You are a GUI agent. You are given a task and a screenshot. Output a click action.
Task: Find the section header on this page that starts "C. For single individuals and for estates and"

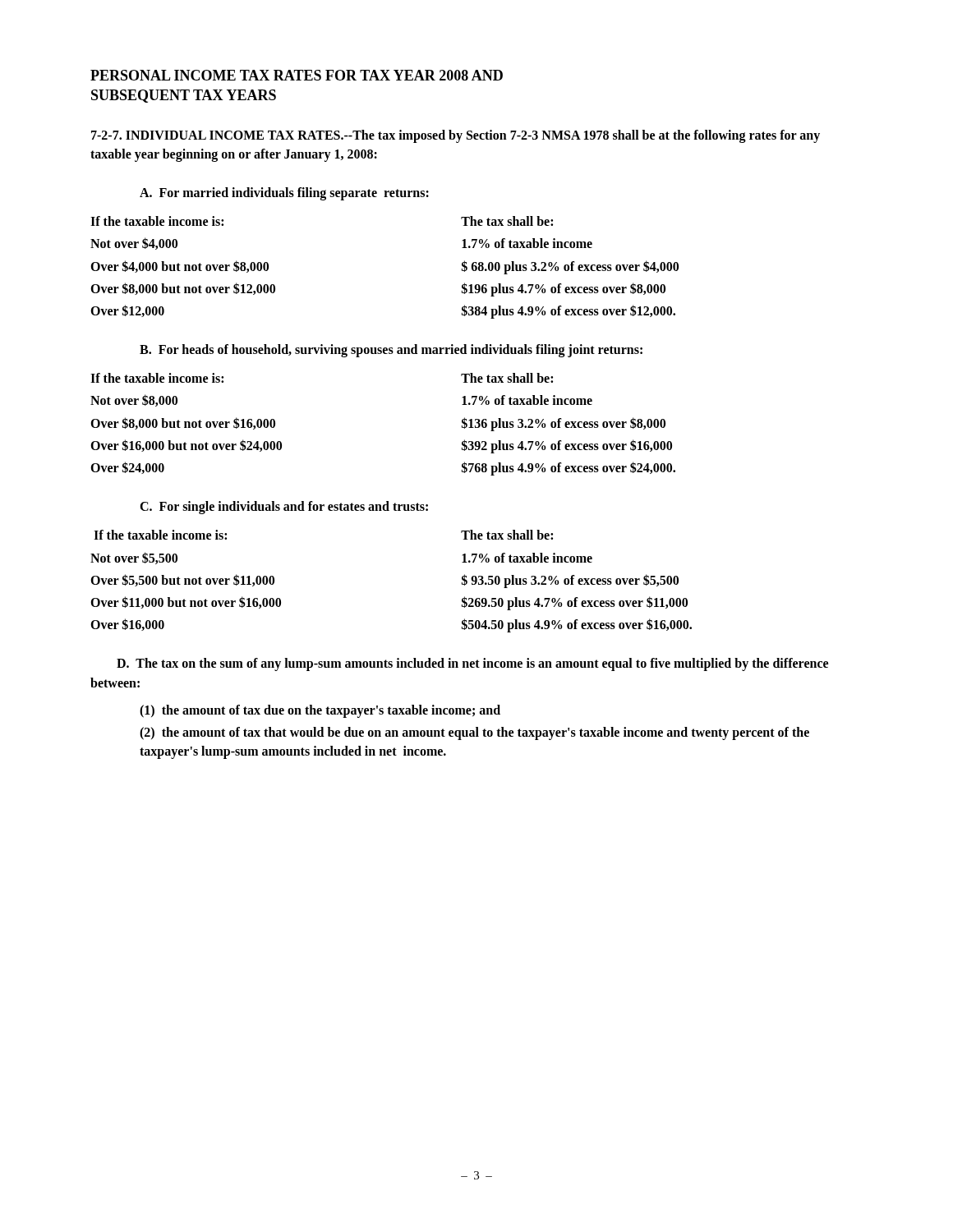coord(284,507)
